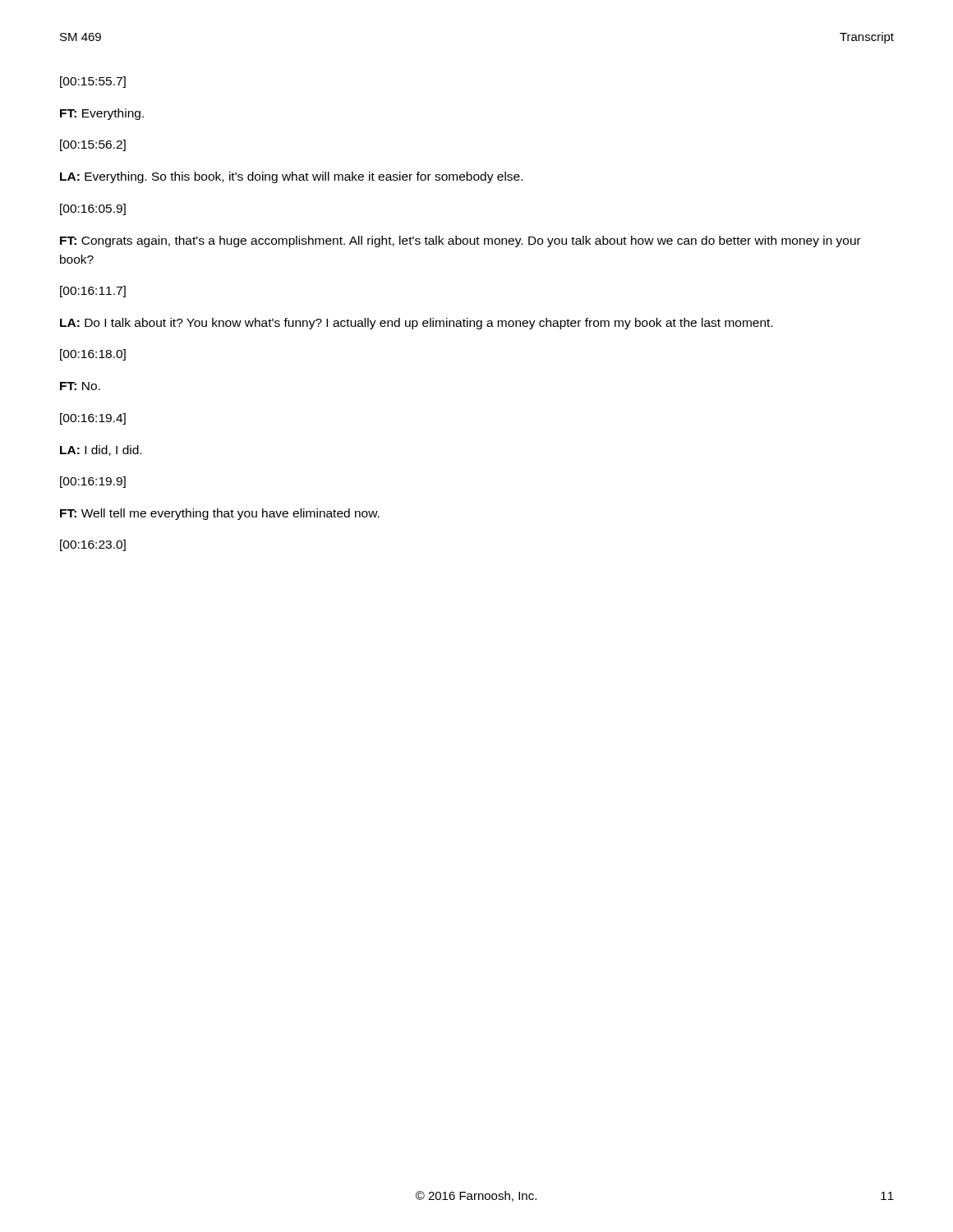Click on the text block containing "FT: Congrats again, that's a huge"
The width and height of the screenshot is (953, 1232).
[460, 249]
